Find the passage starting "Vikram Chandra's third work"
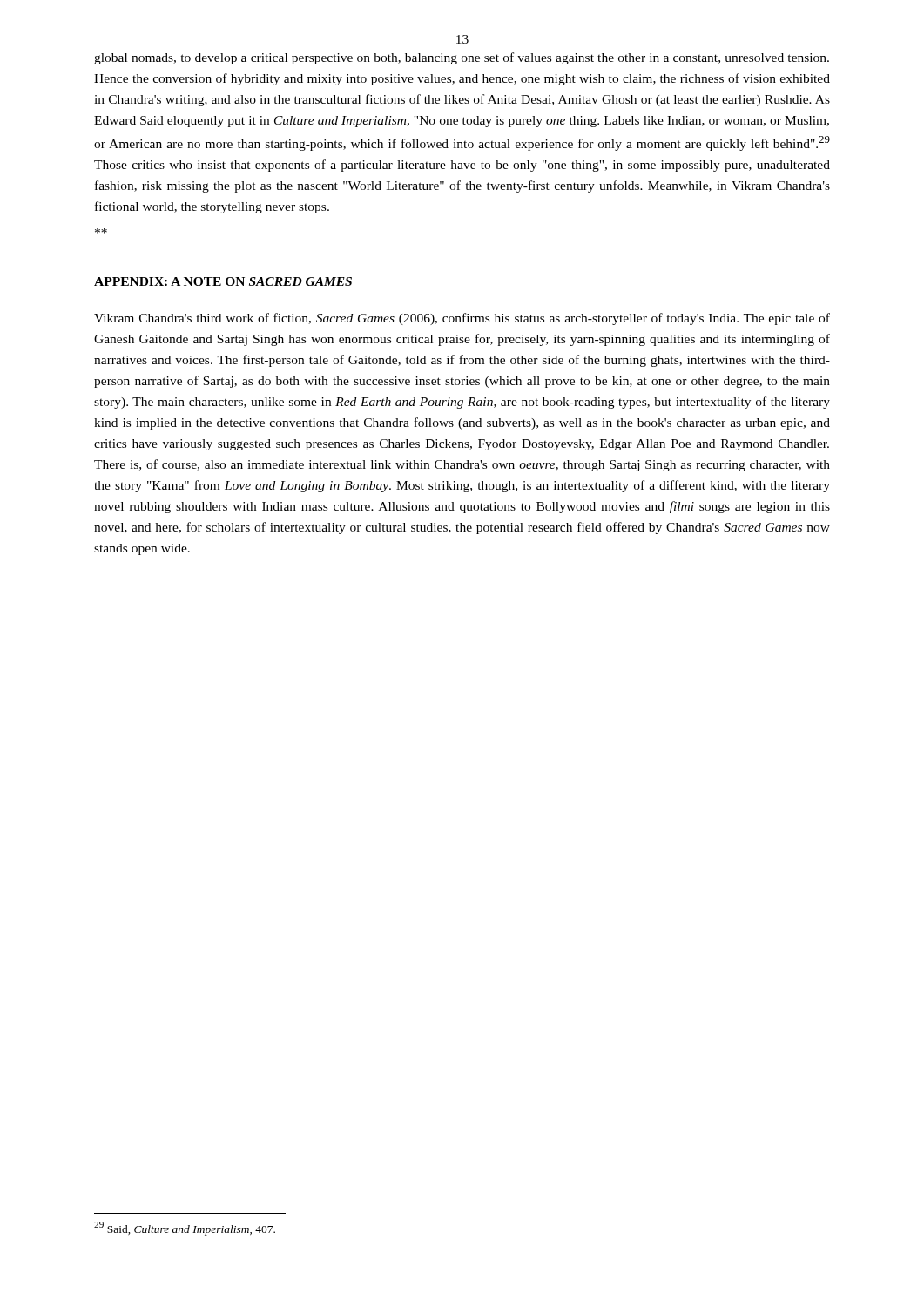Screen dimensions: 1307x924 coord(462,433)
